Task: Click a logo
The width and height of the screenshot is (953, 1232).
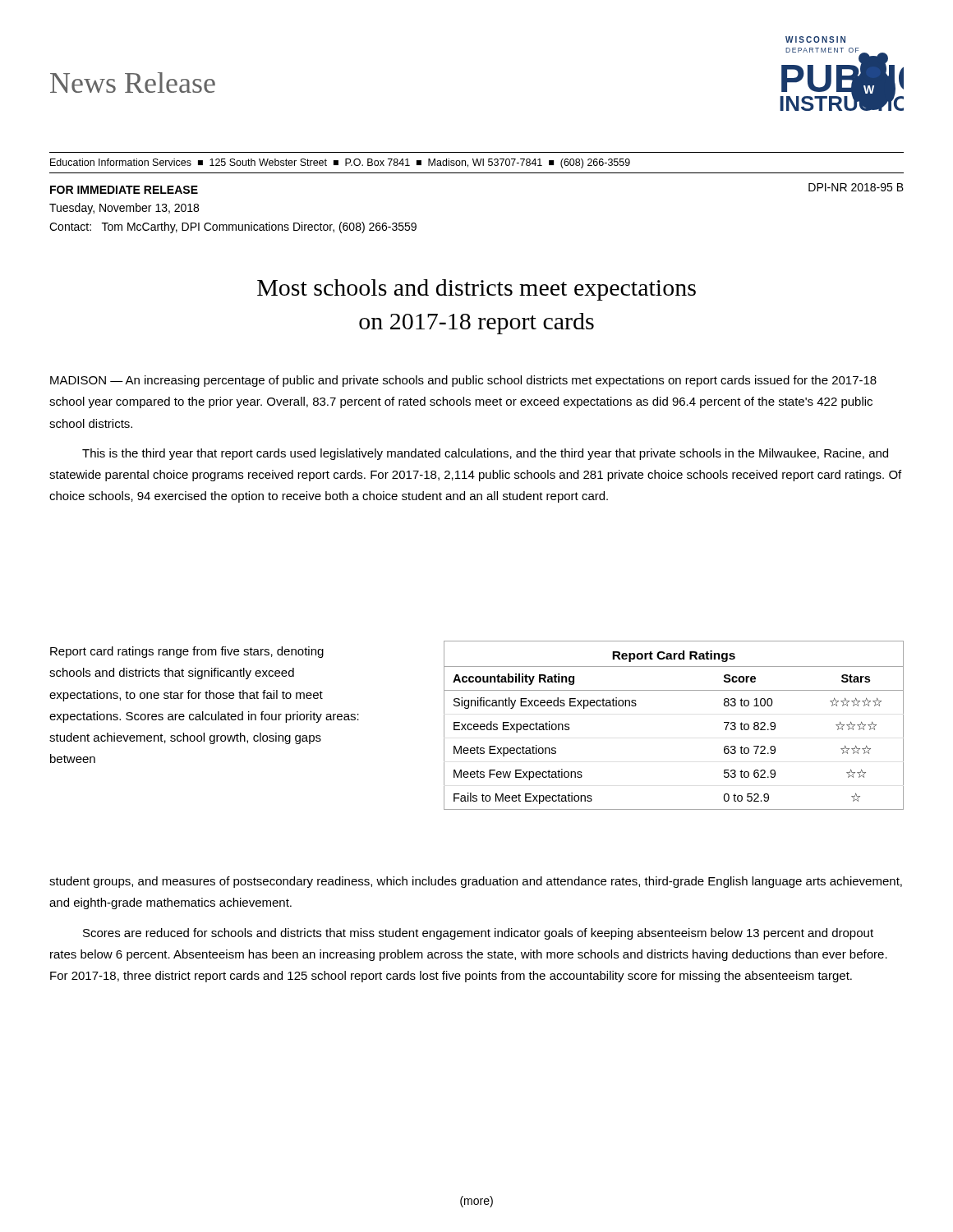Action: pyautogui.click(x=813, y=80)
